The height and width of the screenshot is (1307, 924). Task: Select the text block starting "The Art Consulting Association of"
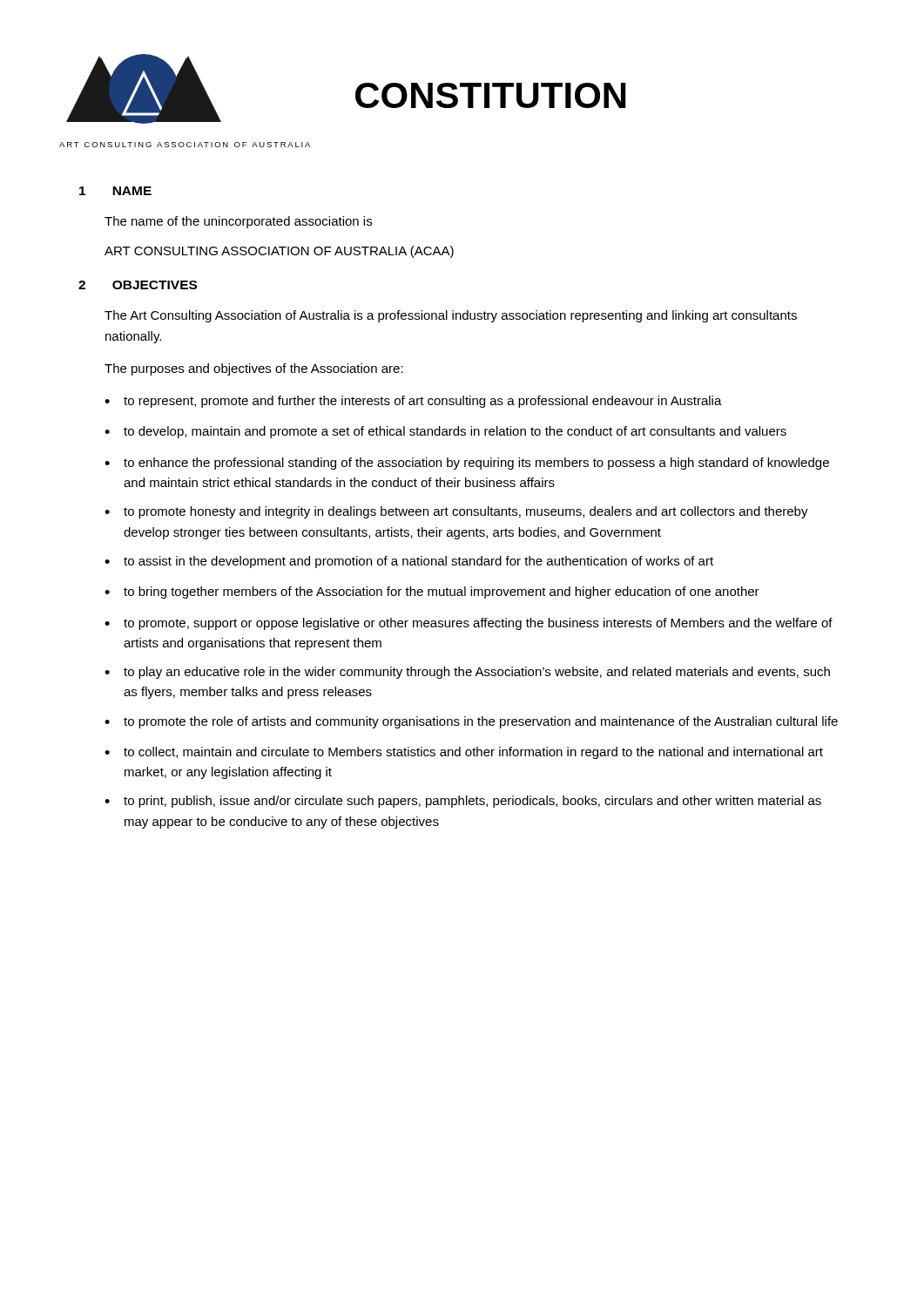point(451,325)
